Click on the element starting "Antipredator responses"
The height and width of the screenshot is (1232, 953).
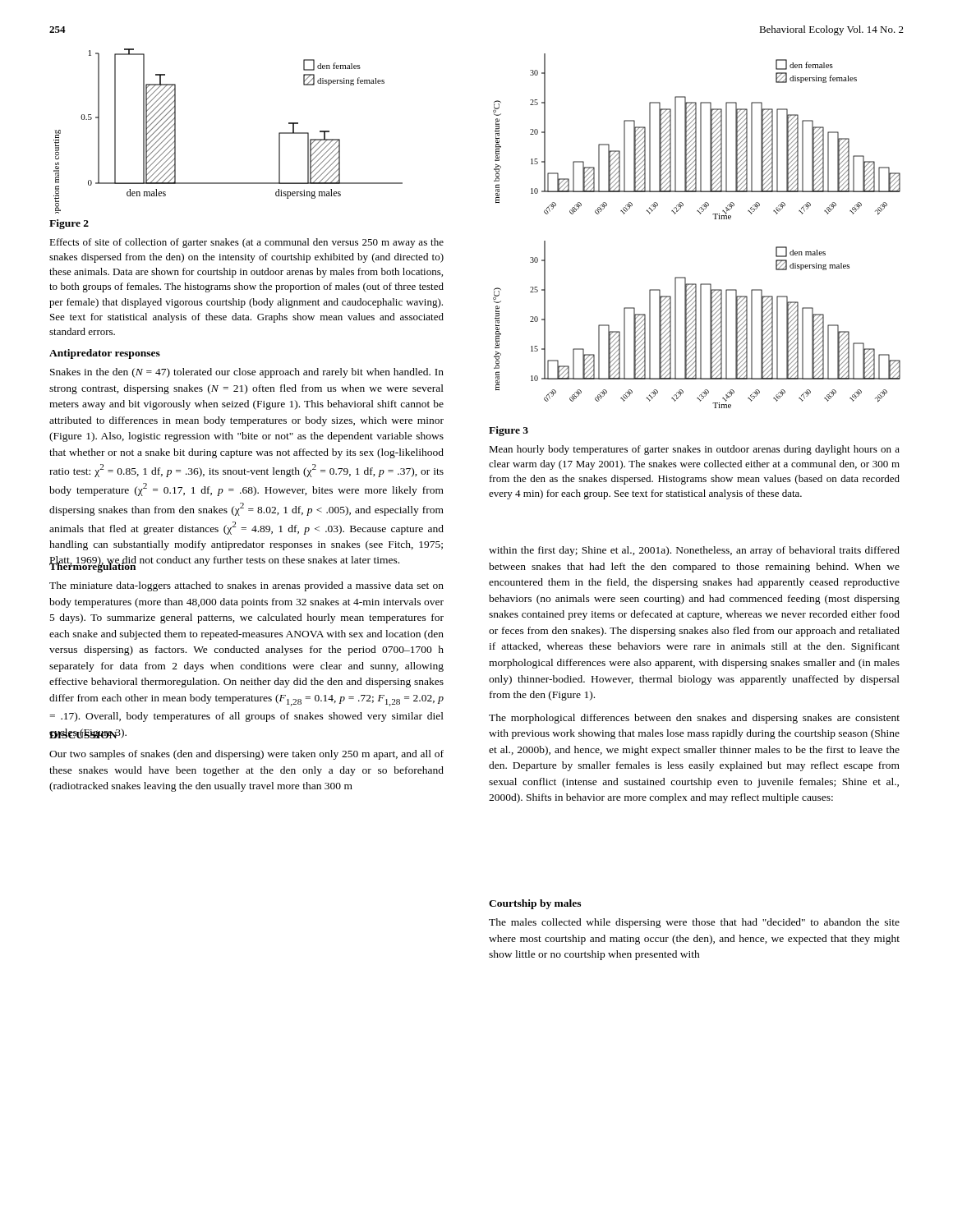click(x=105, y=354)
